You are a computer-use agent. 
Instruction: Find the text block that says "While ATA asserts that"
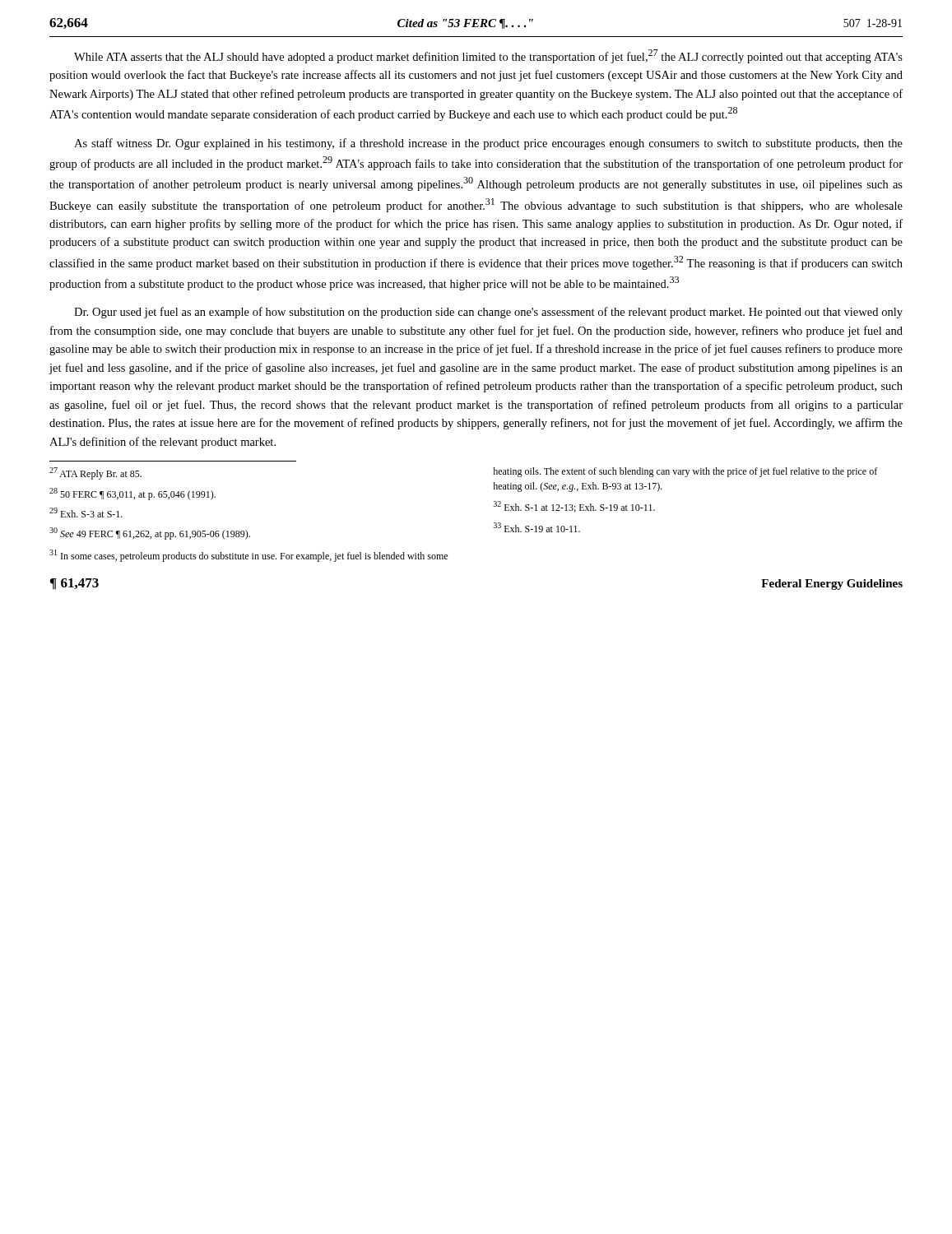click(476, 85)
